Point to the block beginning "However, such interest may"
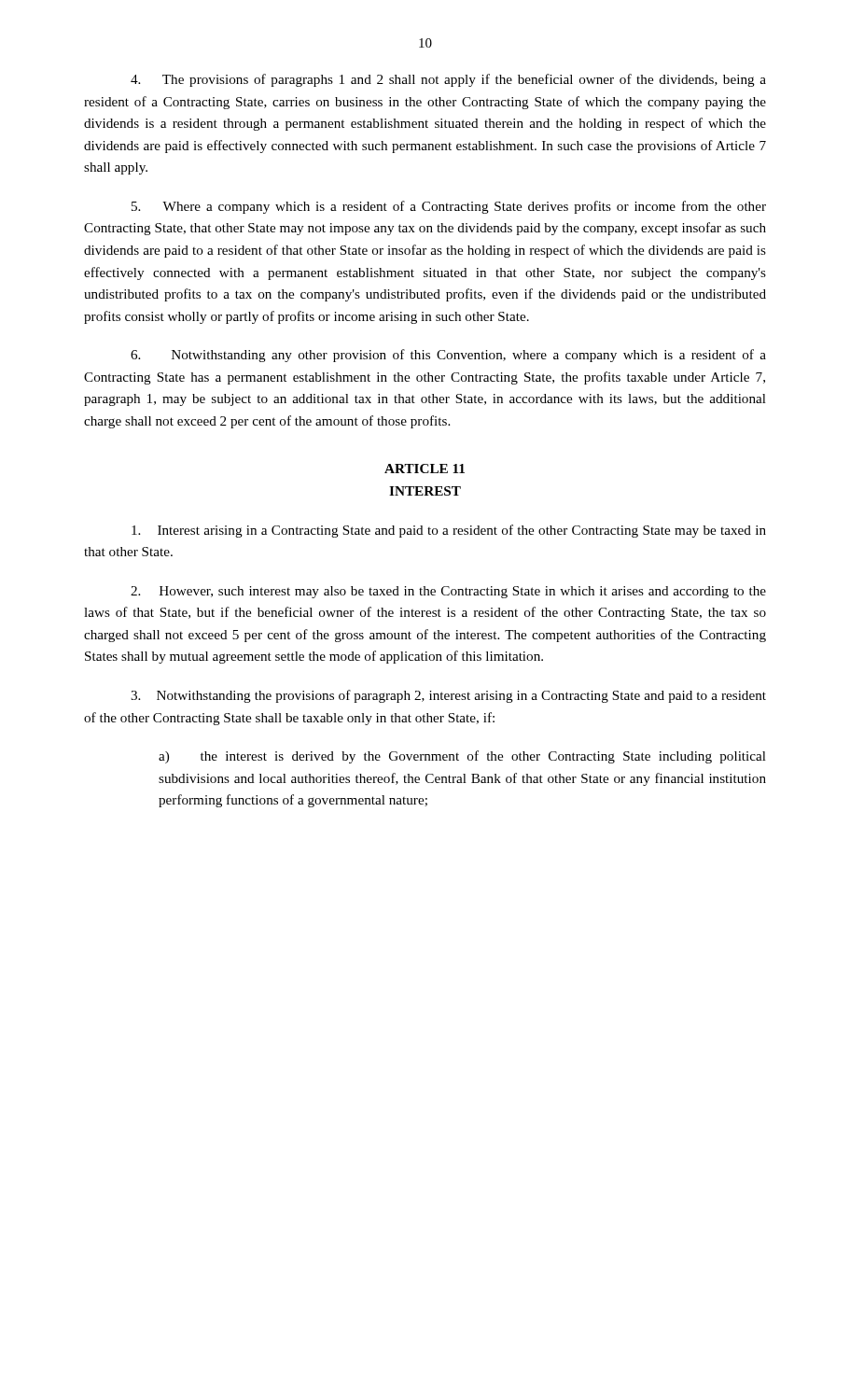This screenshot has width=850, height=1400. pos(425,623)
